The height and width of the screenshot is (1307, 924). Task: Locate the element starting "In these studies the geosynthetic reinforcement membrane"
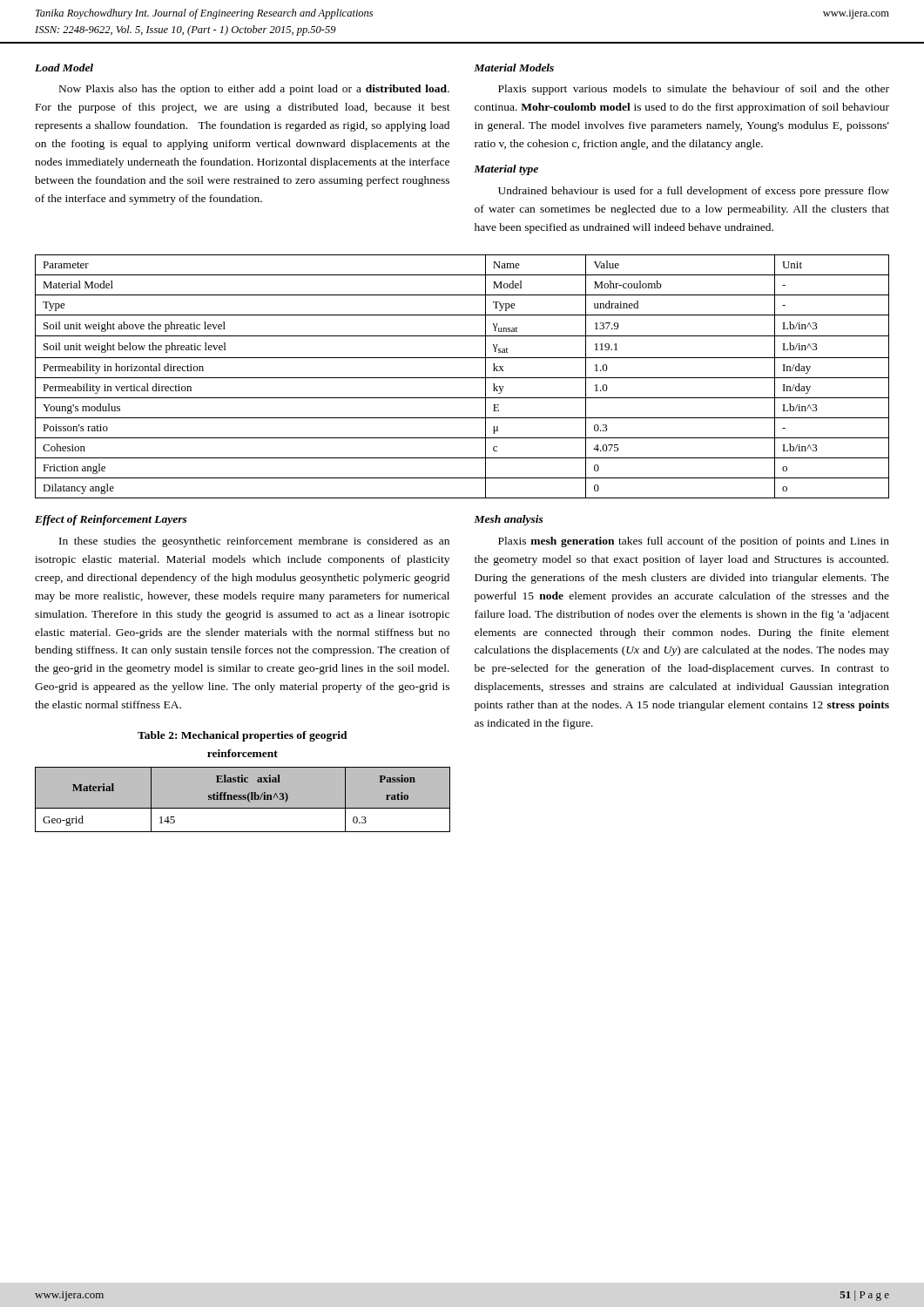coord(242,624)
